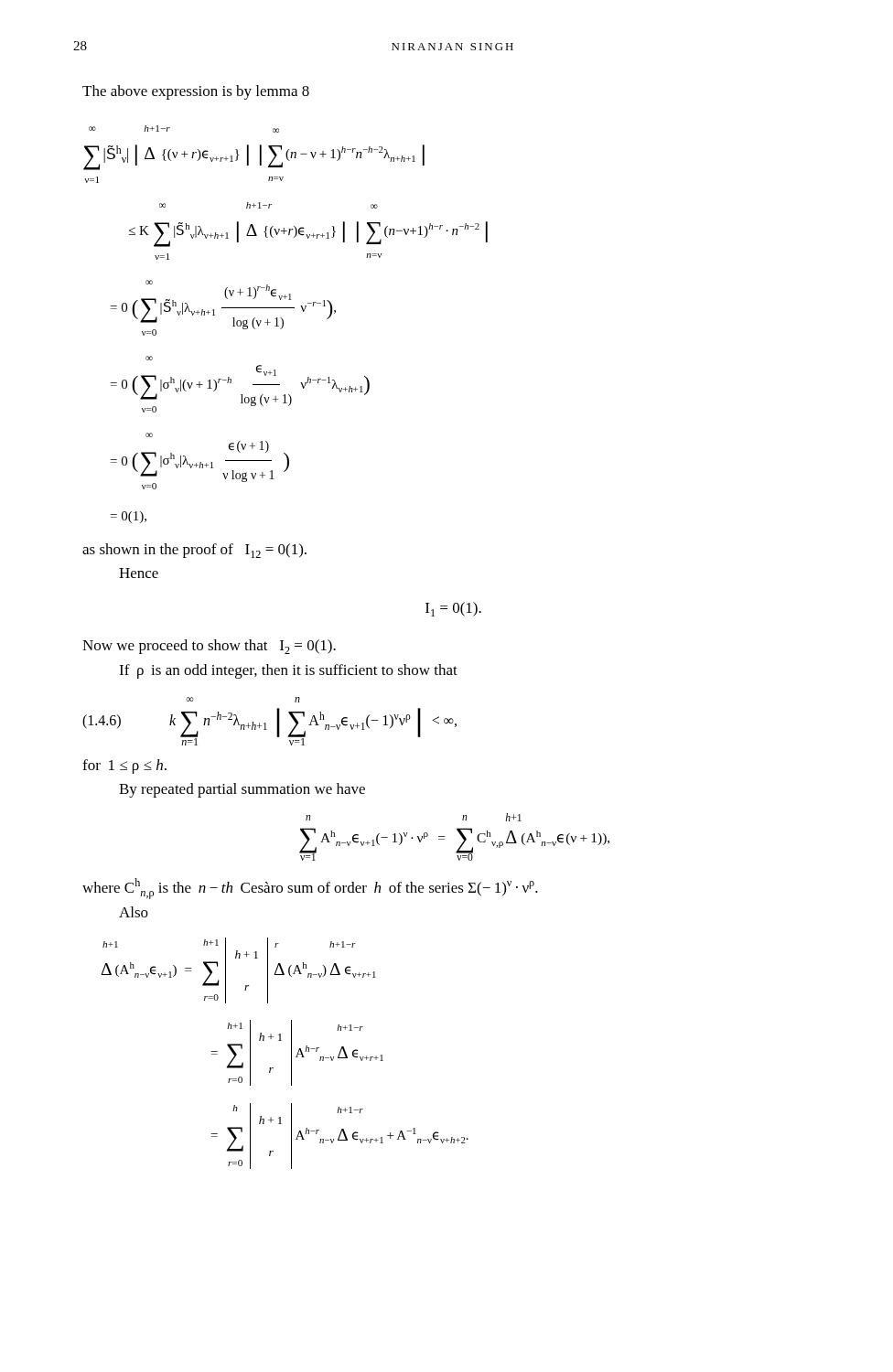Navigate to the text block starting "∞ ∑ ν=1"

click(285, 324)
